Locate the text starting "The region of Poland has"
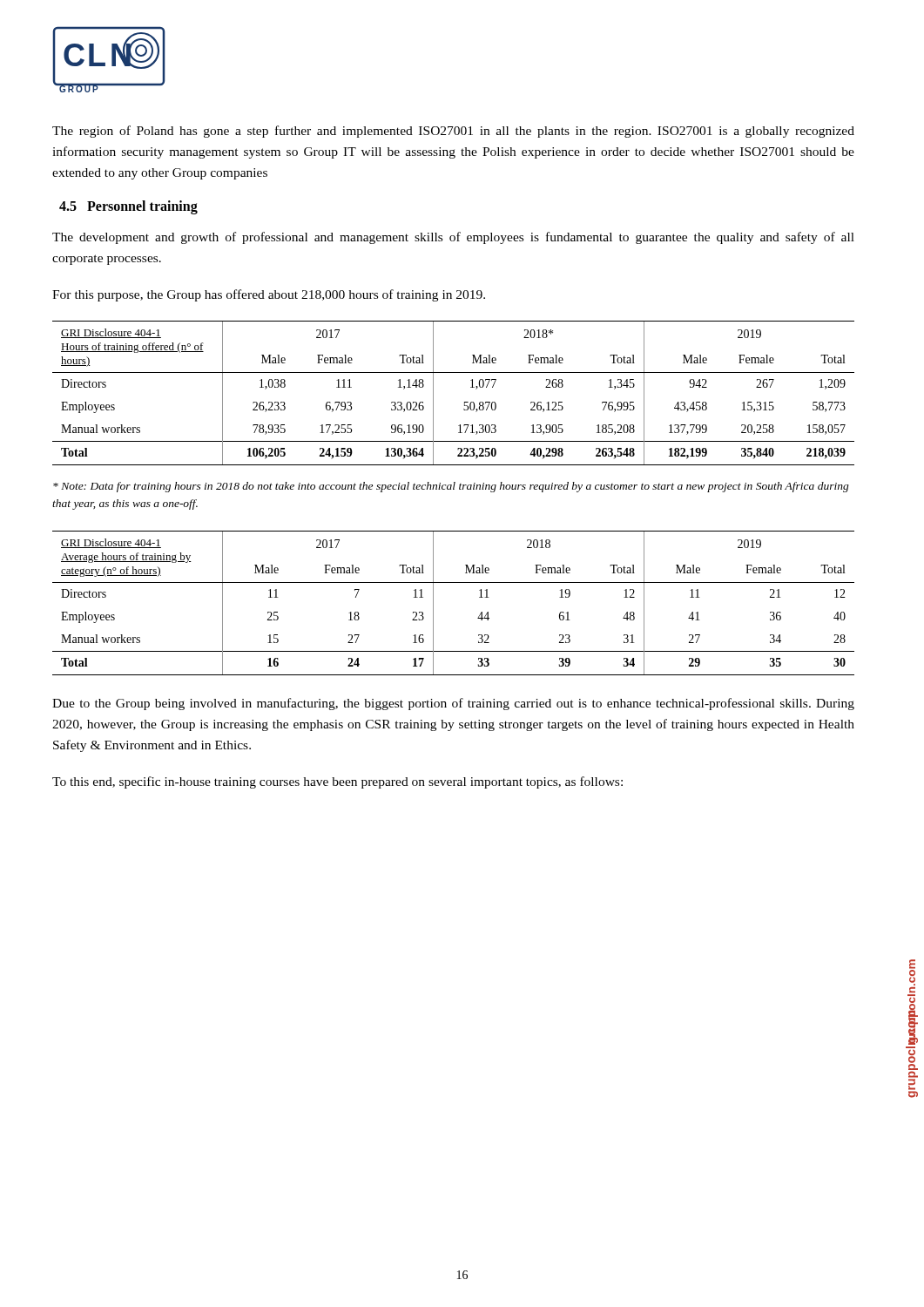This screenshot has width=924, height=1307. 453,151
